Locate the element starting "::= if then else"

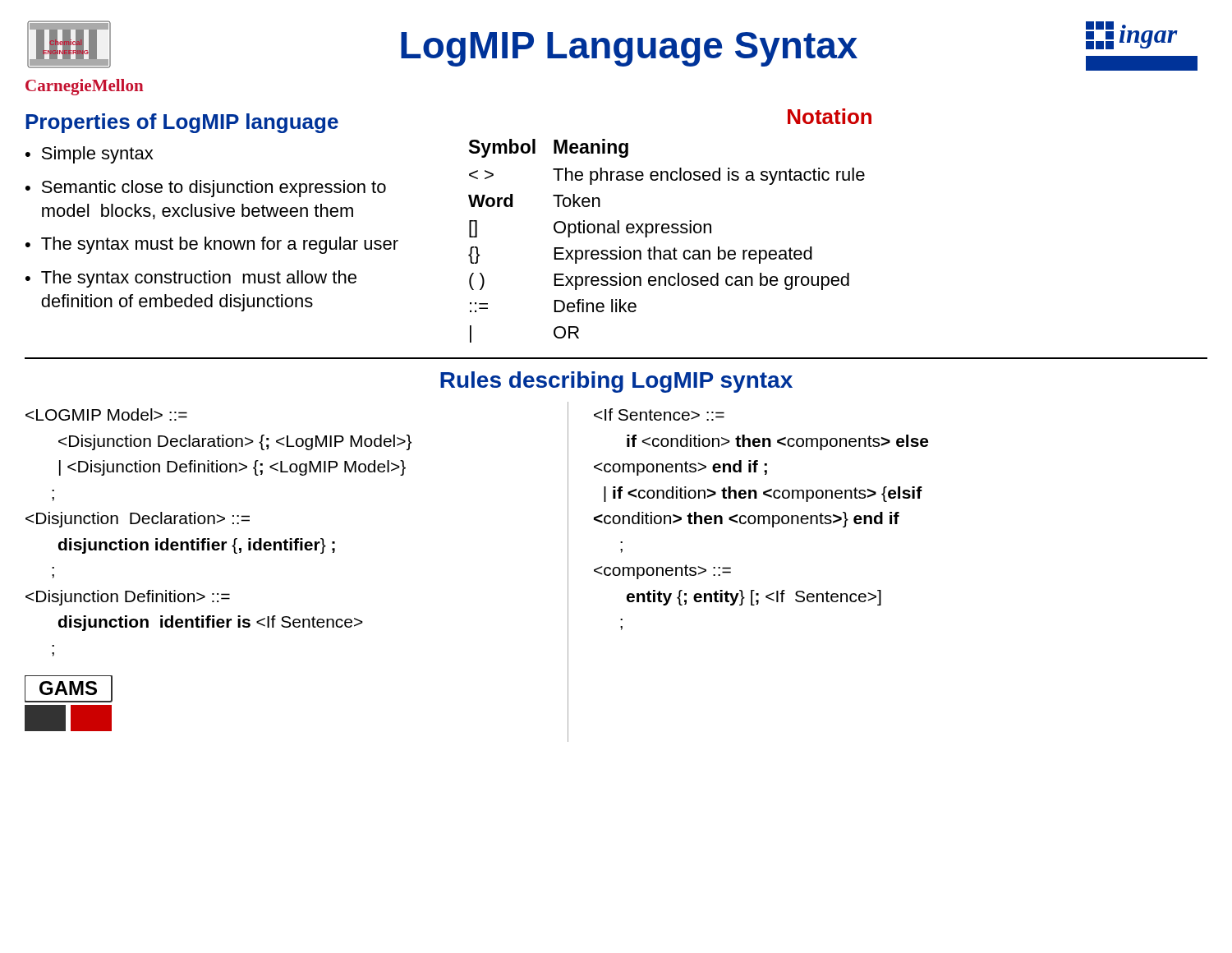point(900,518)
